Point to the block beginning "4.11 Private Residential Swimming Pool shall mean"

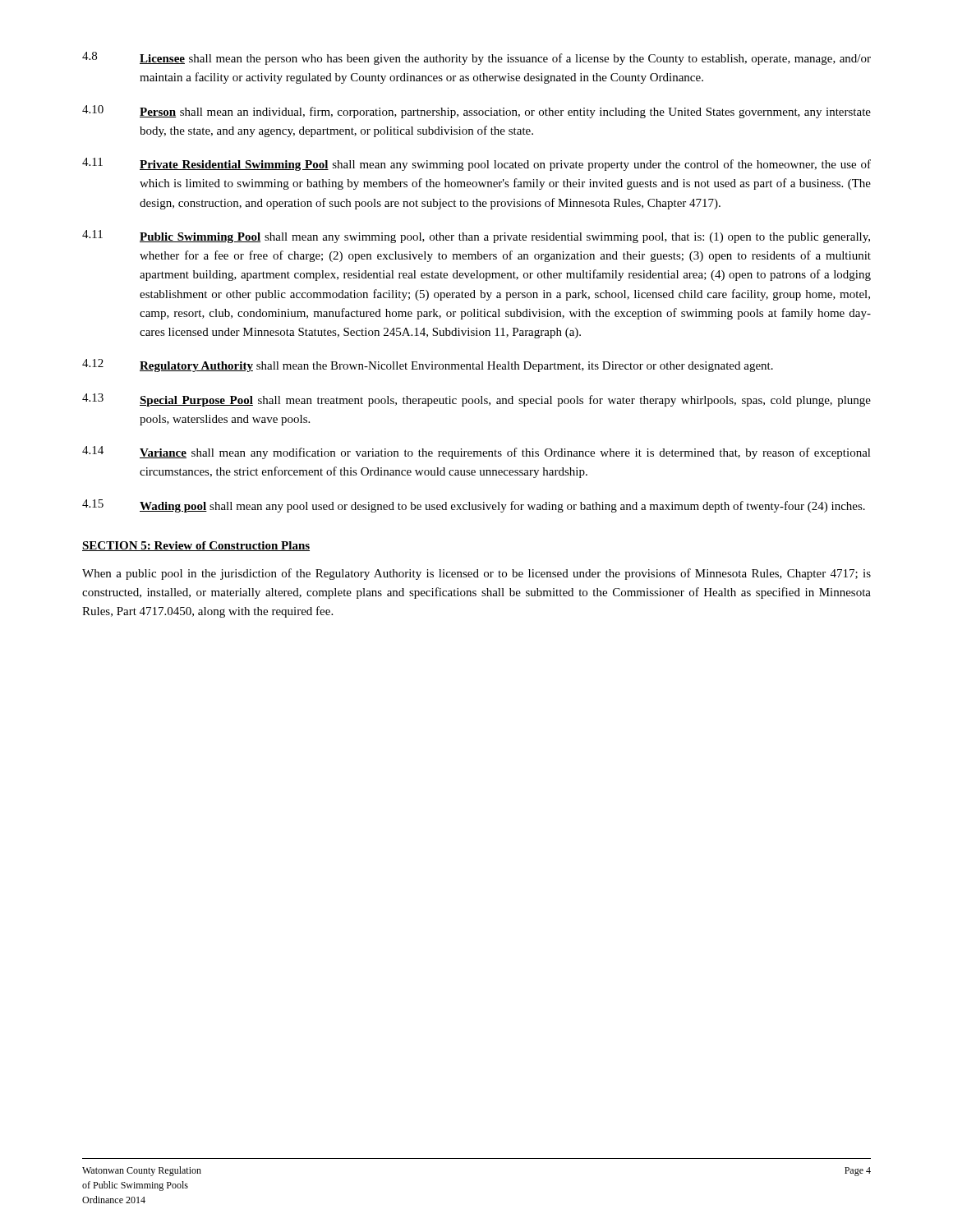click(x=476, y=184)
